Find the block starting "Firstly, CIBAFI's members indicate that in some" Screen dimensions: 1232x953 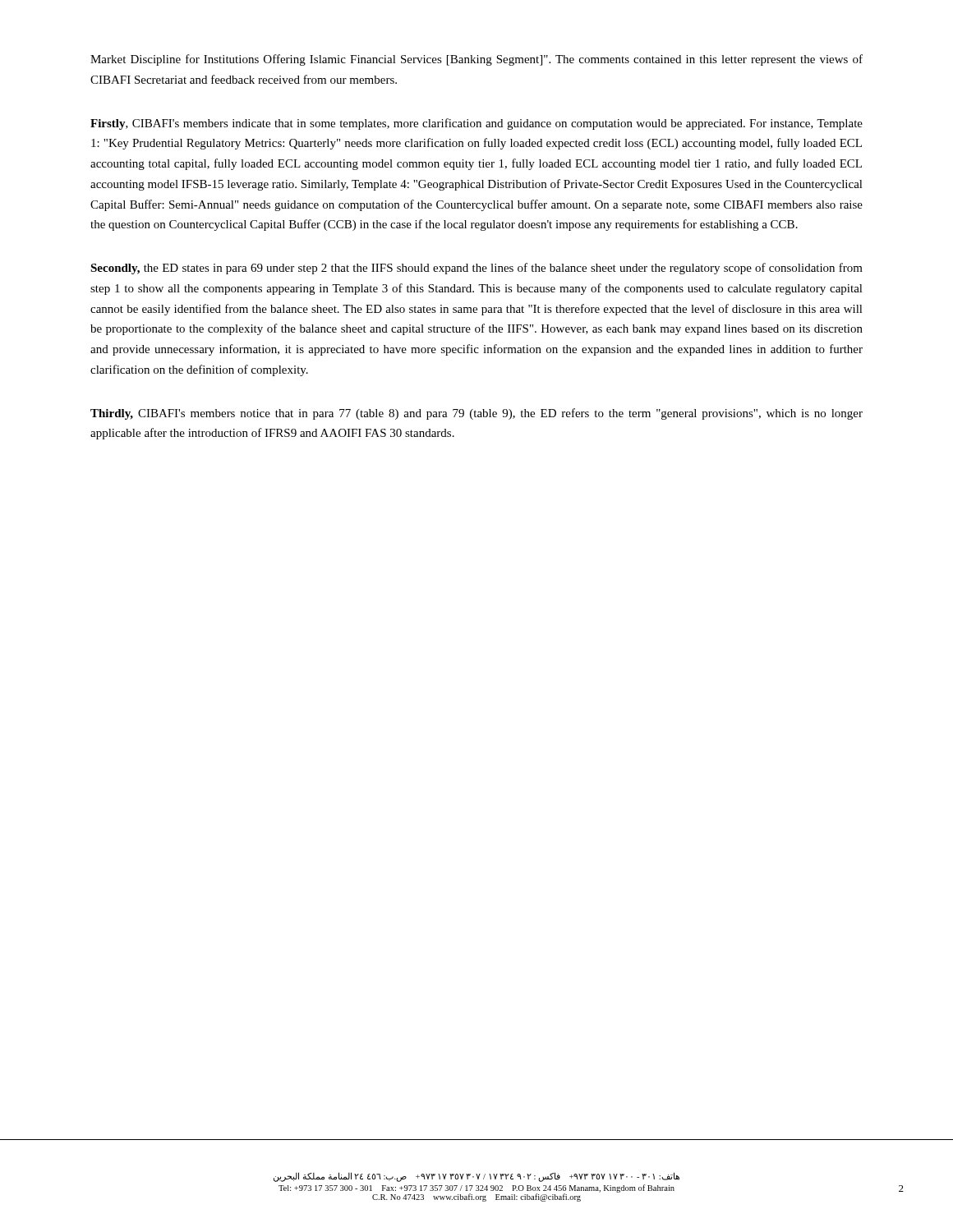476,174
